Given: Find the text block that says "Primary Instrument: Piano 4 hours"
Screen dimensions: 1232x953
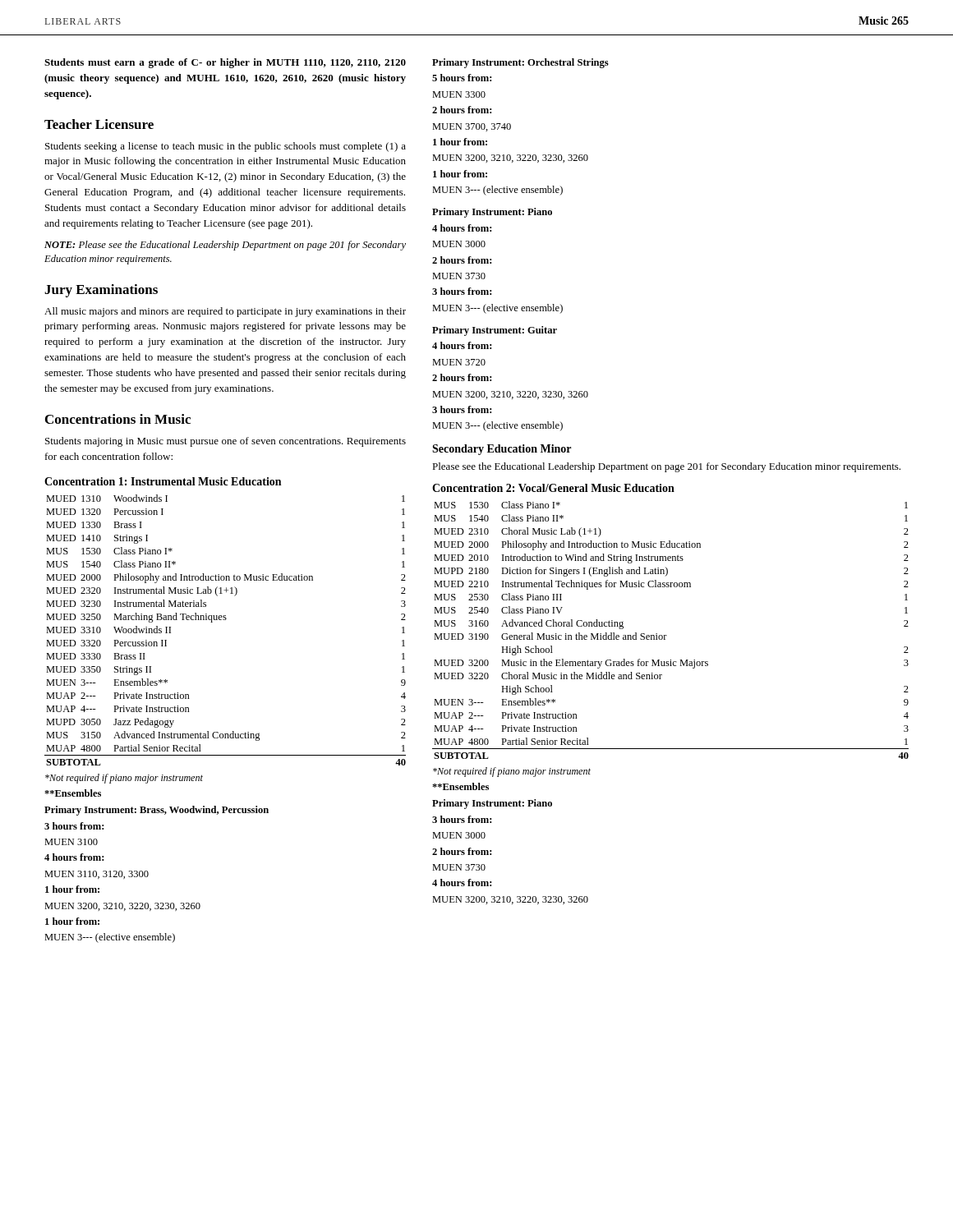Looking at the screenshot, I should [498, 260].
